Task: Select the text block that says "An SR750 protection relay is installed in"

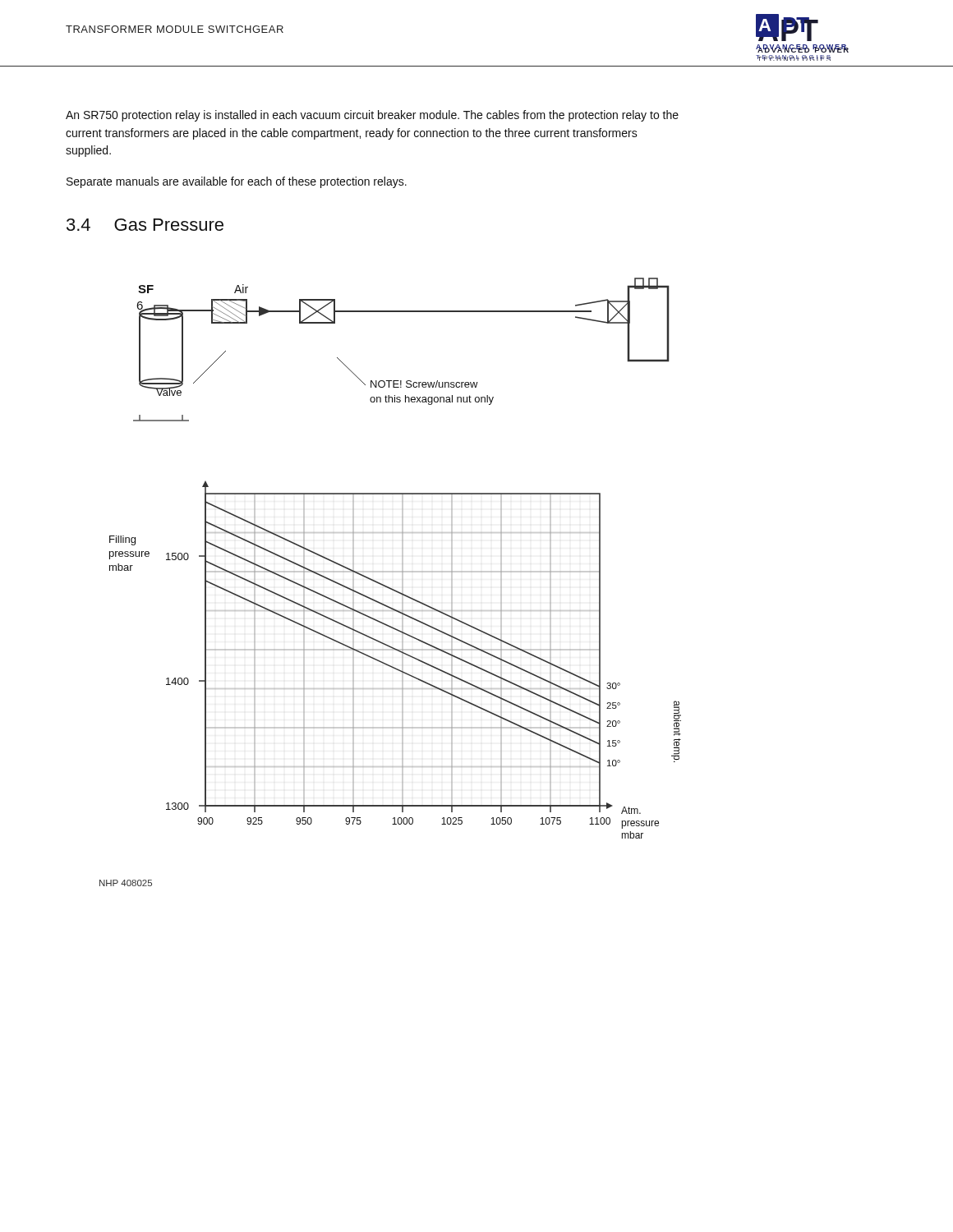Action: point(372,133)
